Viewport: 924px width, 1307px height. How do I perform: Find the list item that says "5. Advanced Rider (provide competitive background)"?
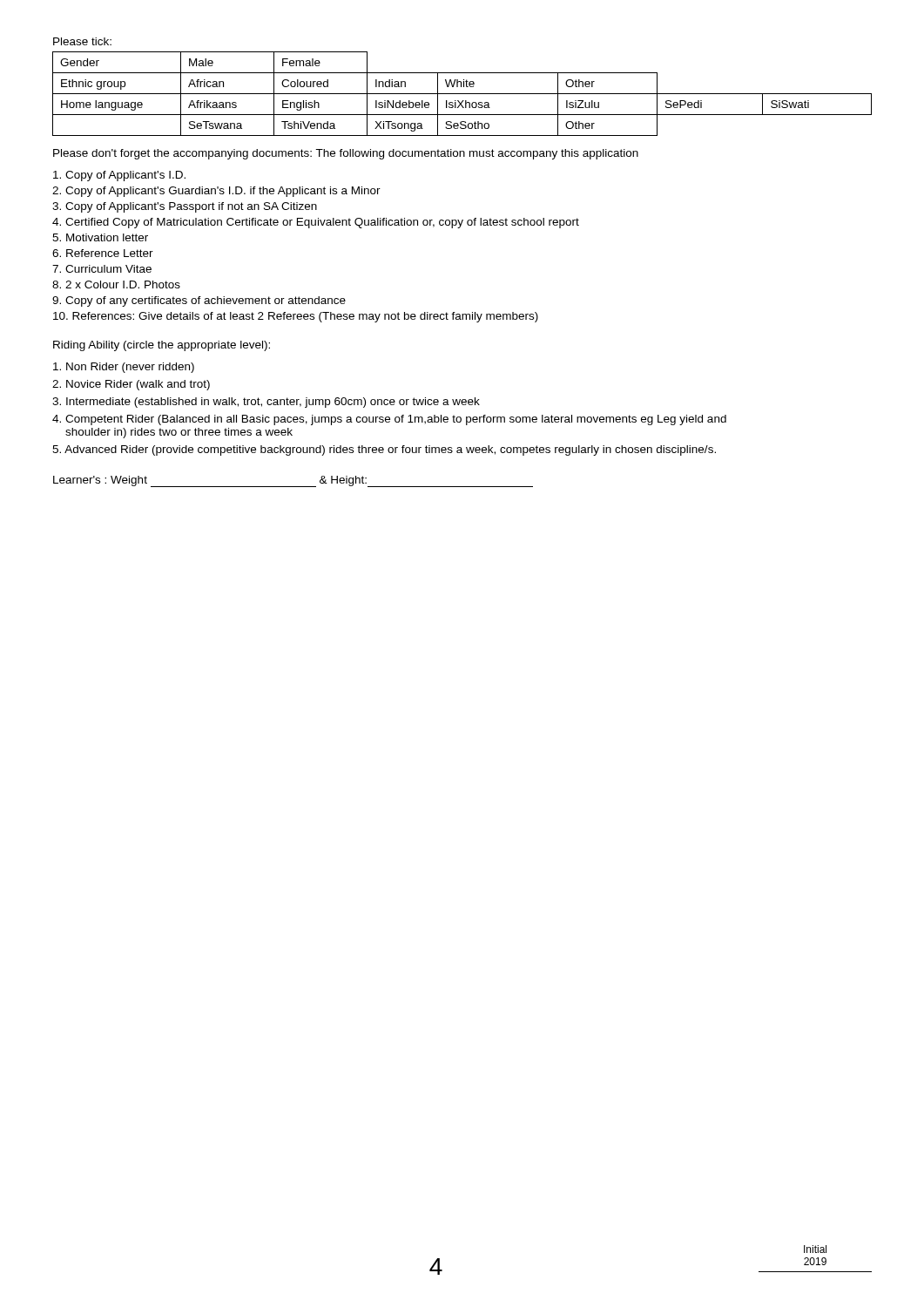(385, 449)
